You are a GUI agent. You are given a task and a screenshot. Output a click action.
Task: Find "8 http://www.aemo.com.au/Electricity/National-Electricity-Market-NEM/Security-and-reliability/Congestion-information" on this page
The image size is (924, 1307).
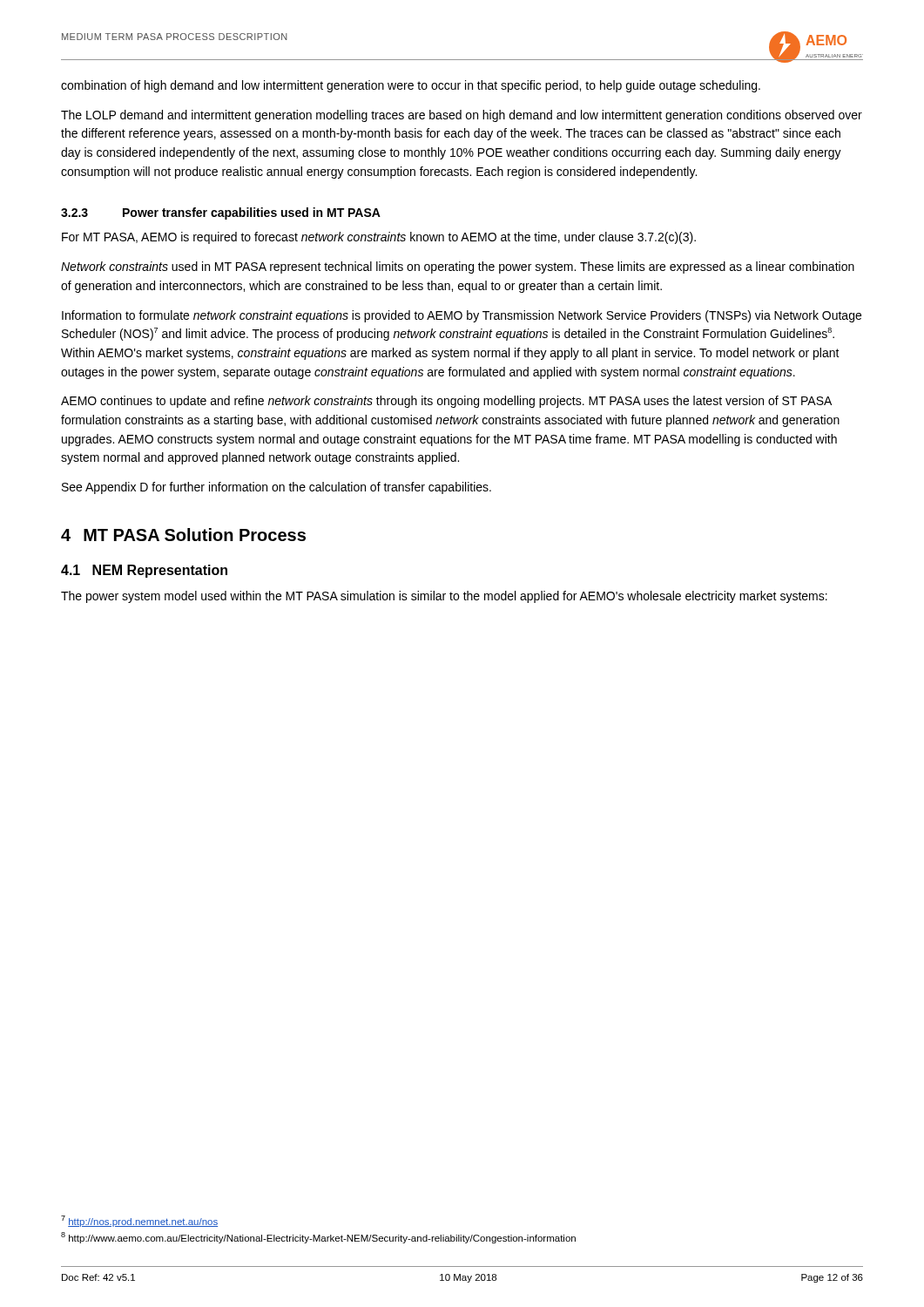pyautogui.click(x=319, y=1237)
